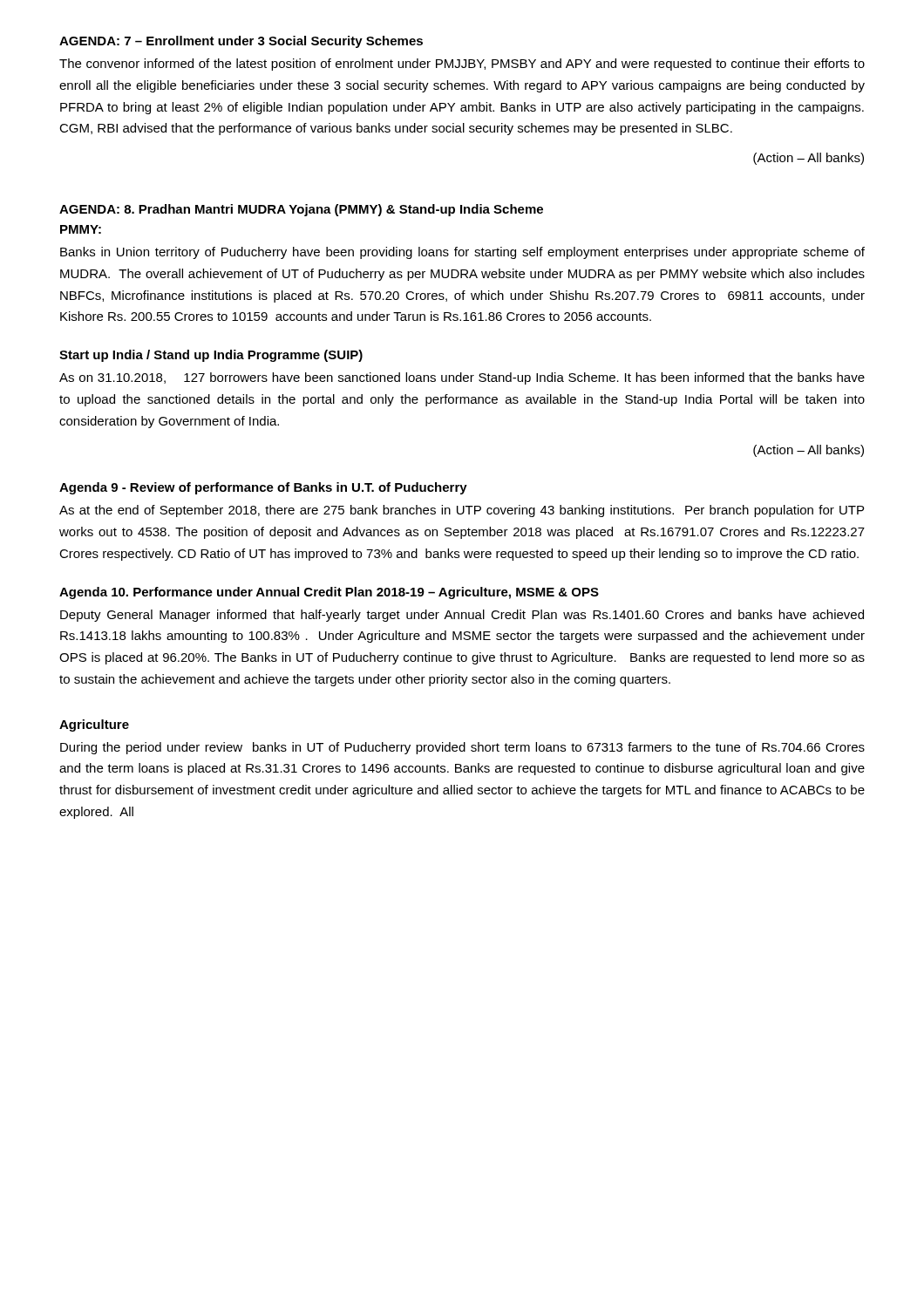Navigate to the block starting "Deputy General Manager informed that half-yearly target under"
Image resolution: width=924 pixels, height=1308 pixels.
[x=462, y=646]
